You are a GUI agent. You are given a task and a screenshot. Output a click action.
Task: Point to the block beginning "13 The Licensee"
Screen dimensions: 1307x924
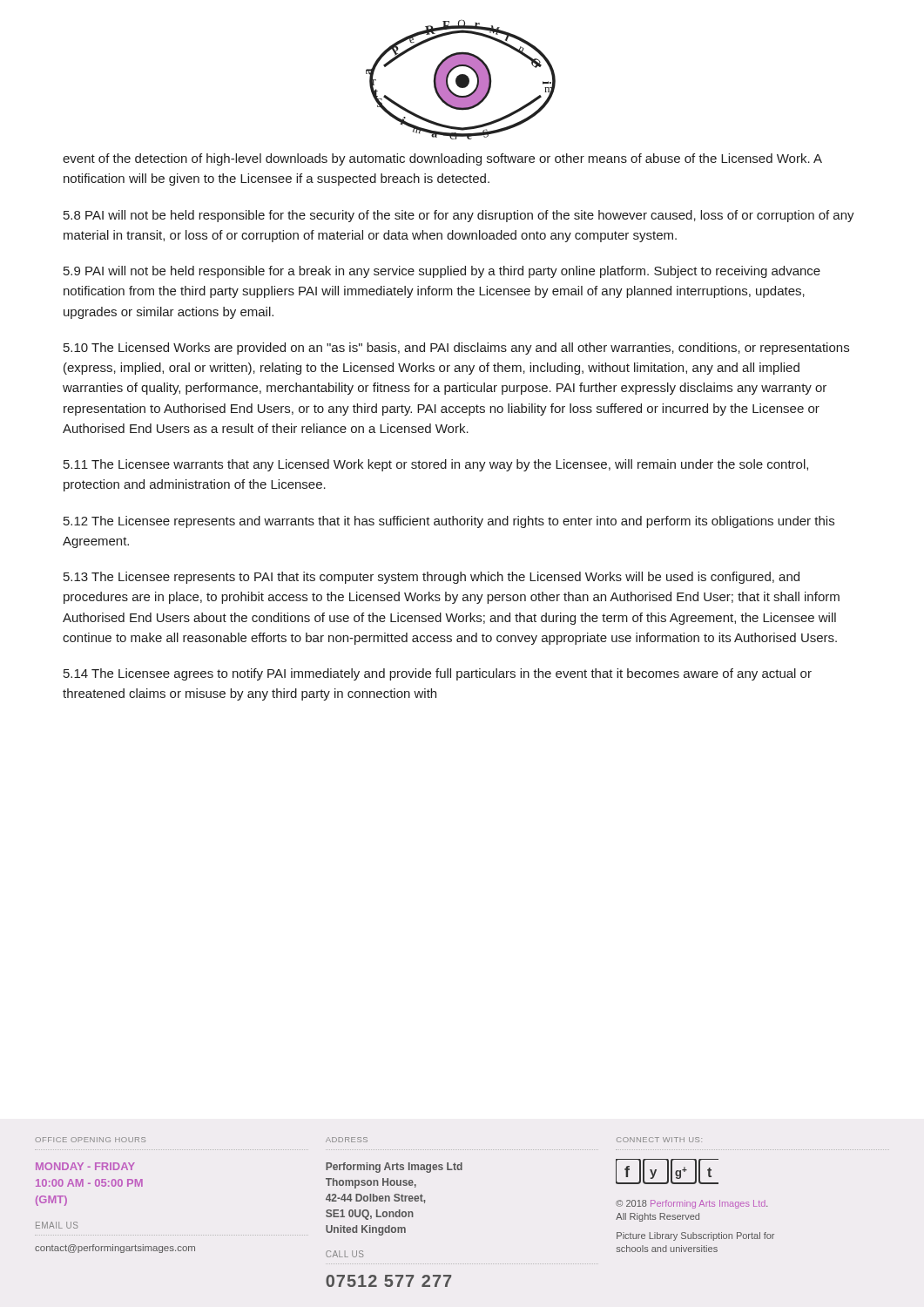451,607
